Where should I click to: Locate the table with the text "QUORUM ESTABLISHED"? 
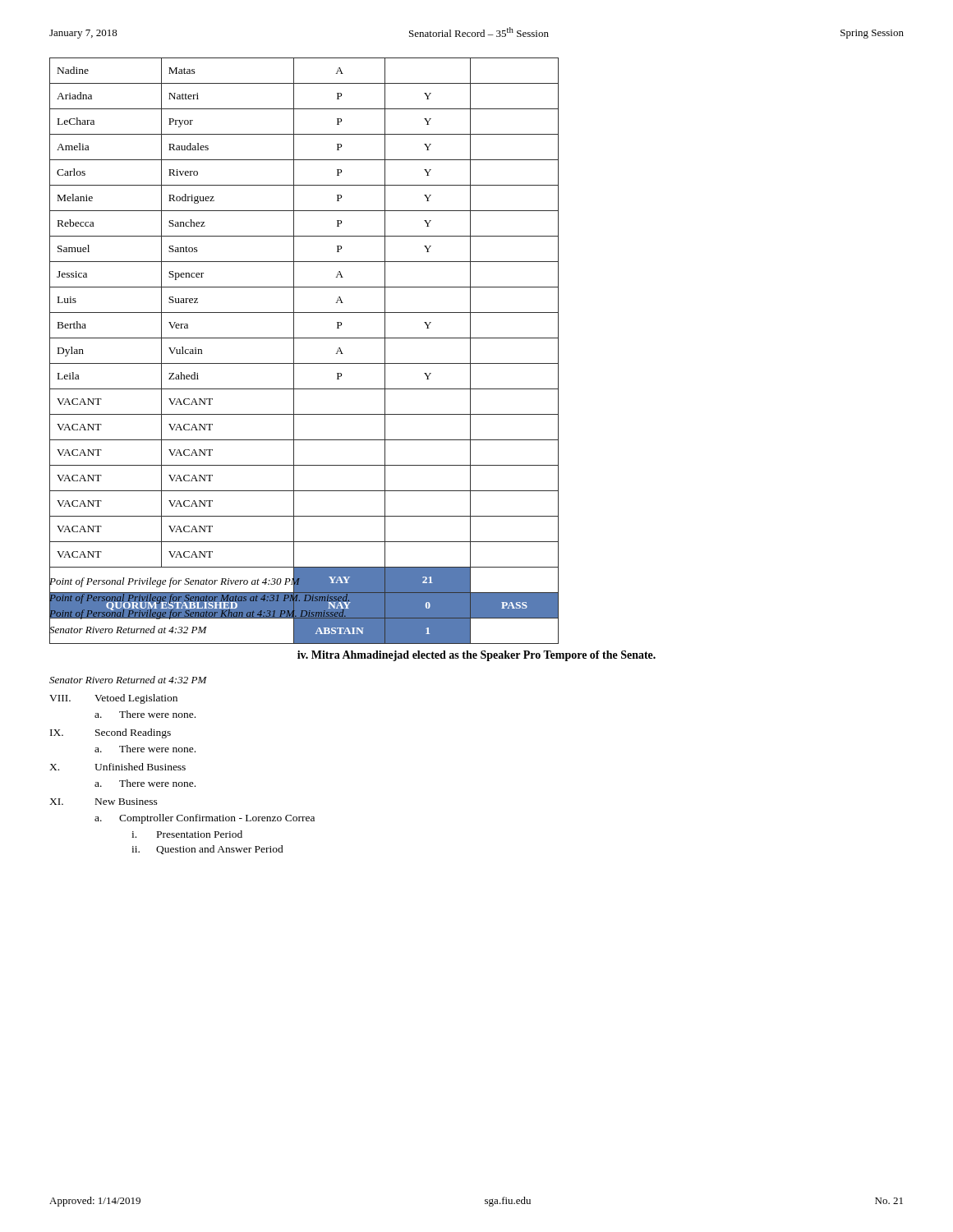coord(304,351)
